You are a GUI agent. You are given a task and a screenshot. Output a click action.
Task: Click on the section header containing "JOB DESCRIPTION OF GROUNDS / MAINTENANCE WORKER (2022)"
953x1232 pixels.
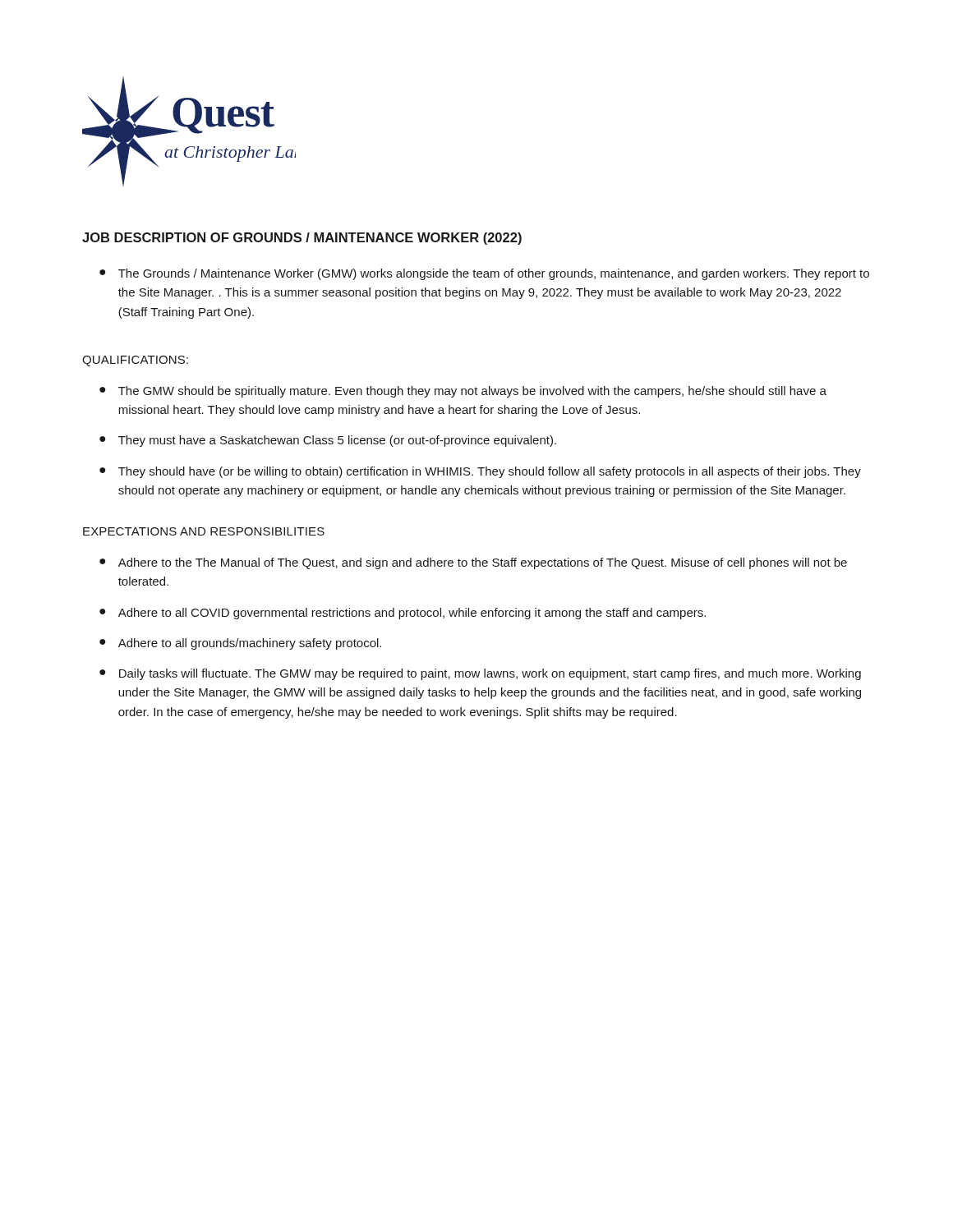point(302,237)
